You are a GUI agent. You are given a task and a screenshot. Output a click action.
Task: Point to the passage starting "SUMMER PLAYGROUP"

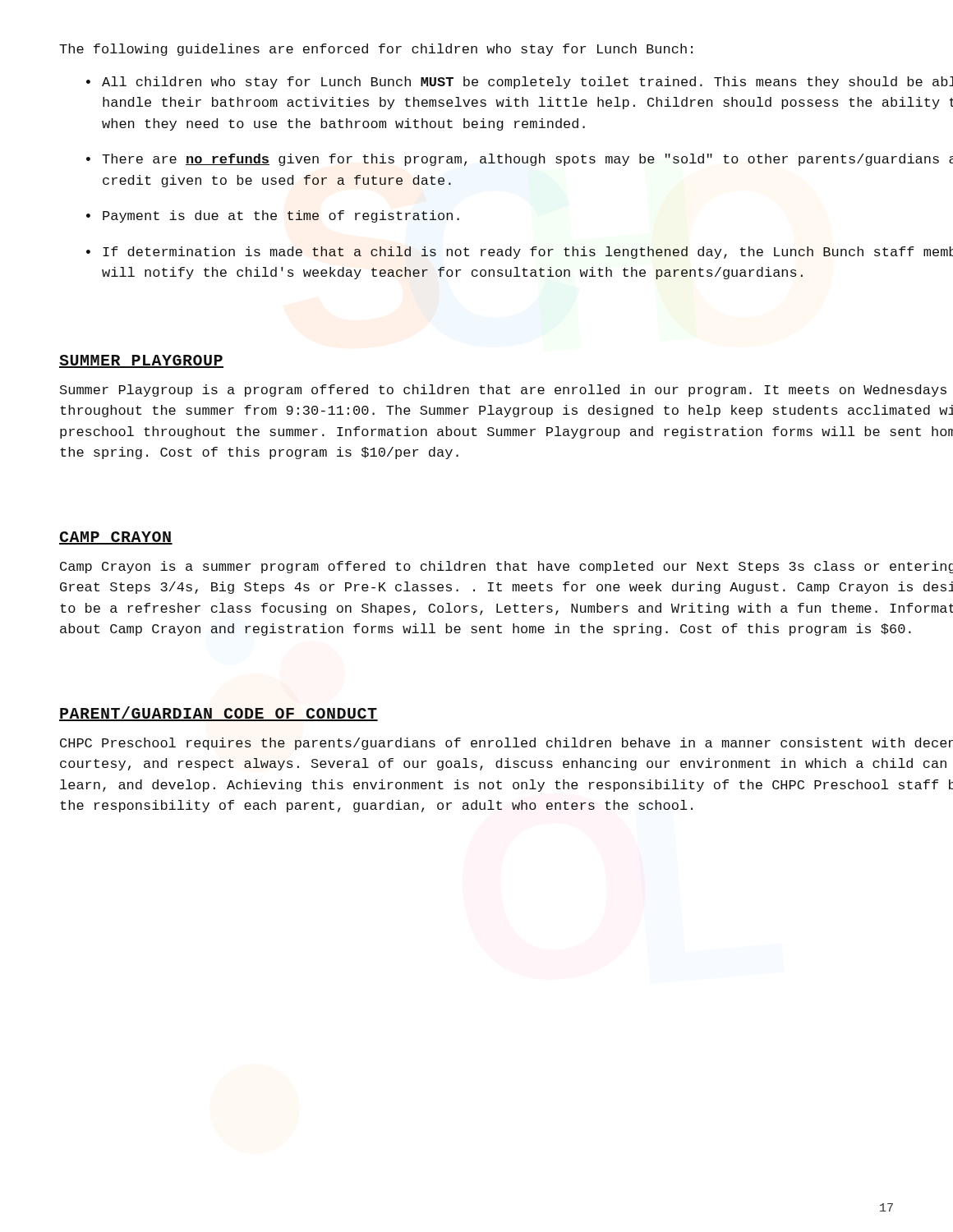click(x=141, y=361)
